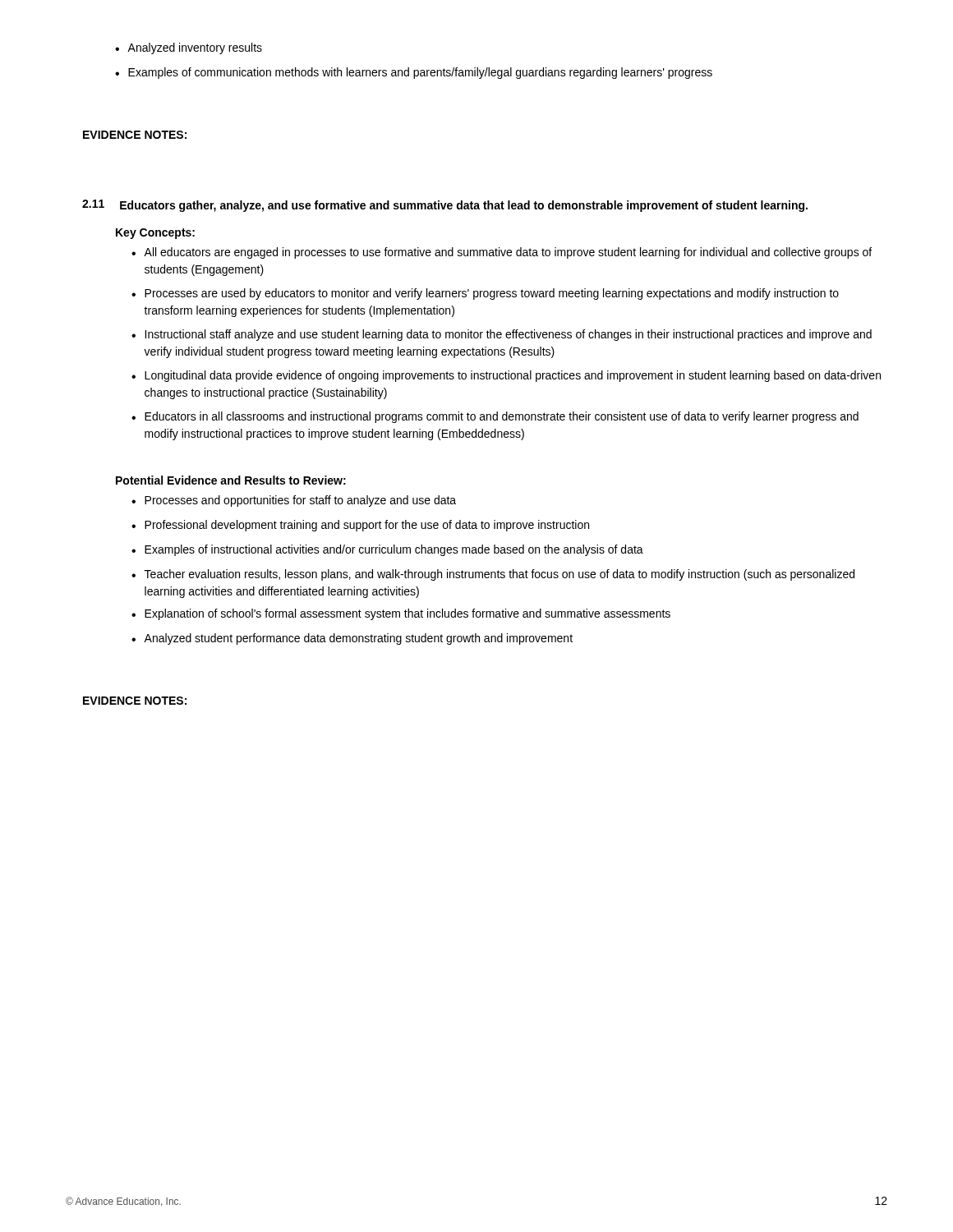Locate the block starting "• Educators in"
Screen dimensions: 1232x953
(x=509, y=425)
